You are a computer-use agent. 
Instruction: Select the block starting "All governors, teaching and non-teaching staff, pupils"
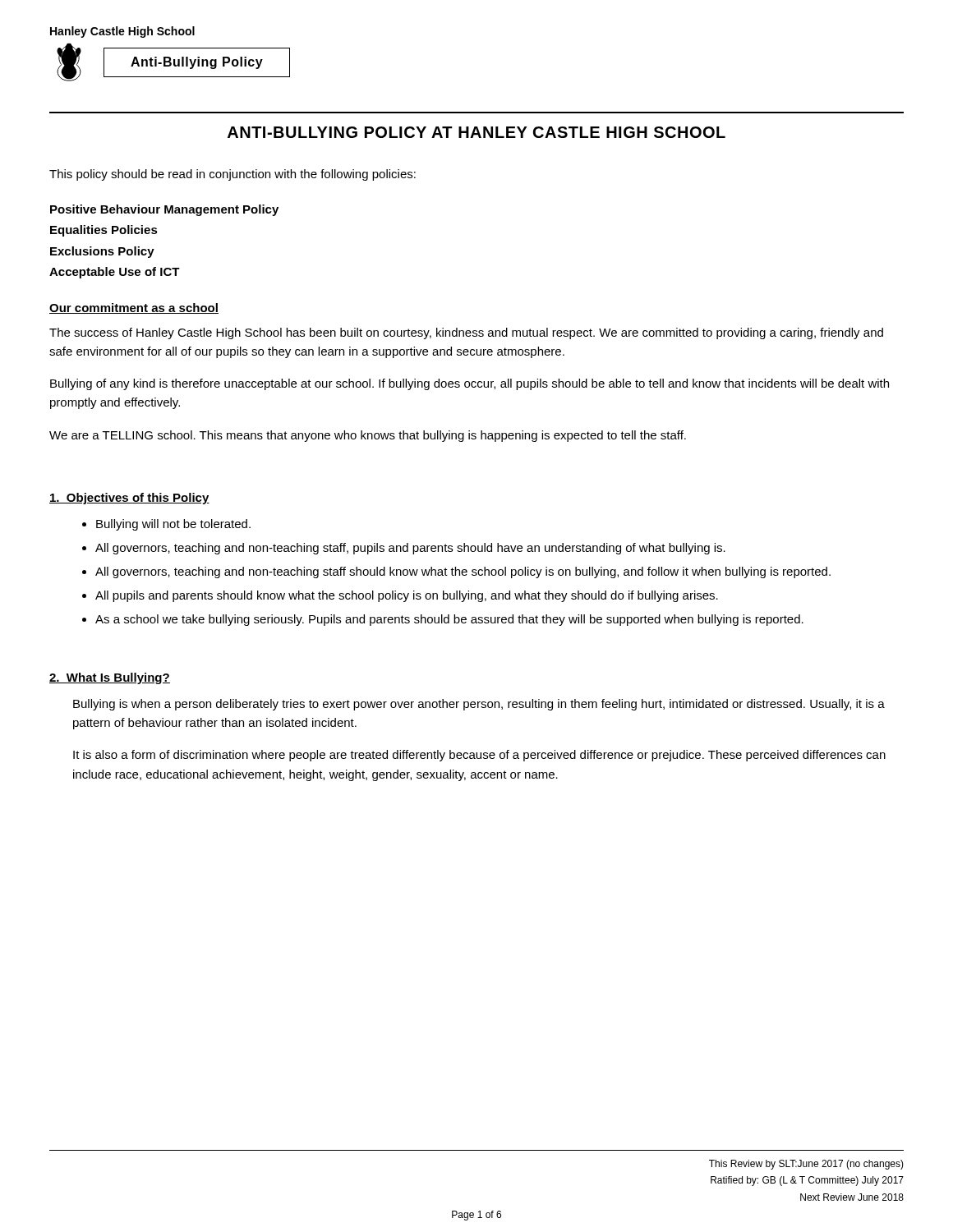click(411, 547)
